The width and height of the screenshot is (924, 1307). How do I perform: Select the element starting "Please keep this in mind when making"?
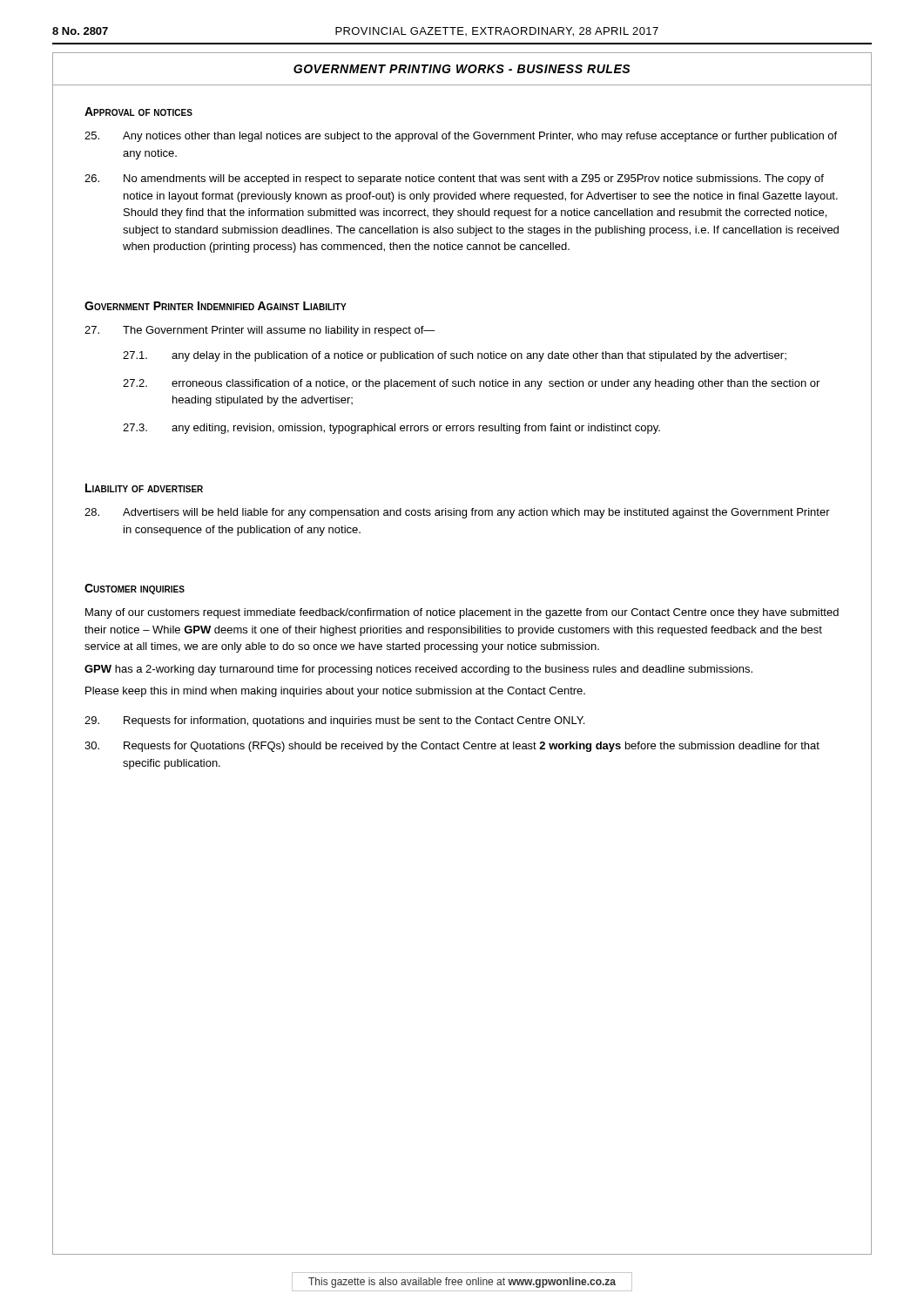point(335,690)
